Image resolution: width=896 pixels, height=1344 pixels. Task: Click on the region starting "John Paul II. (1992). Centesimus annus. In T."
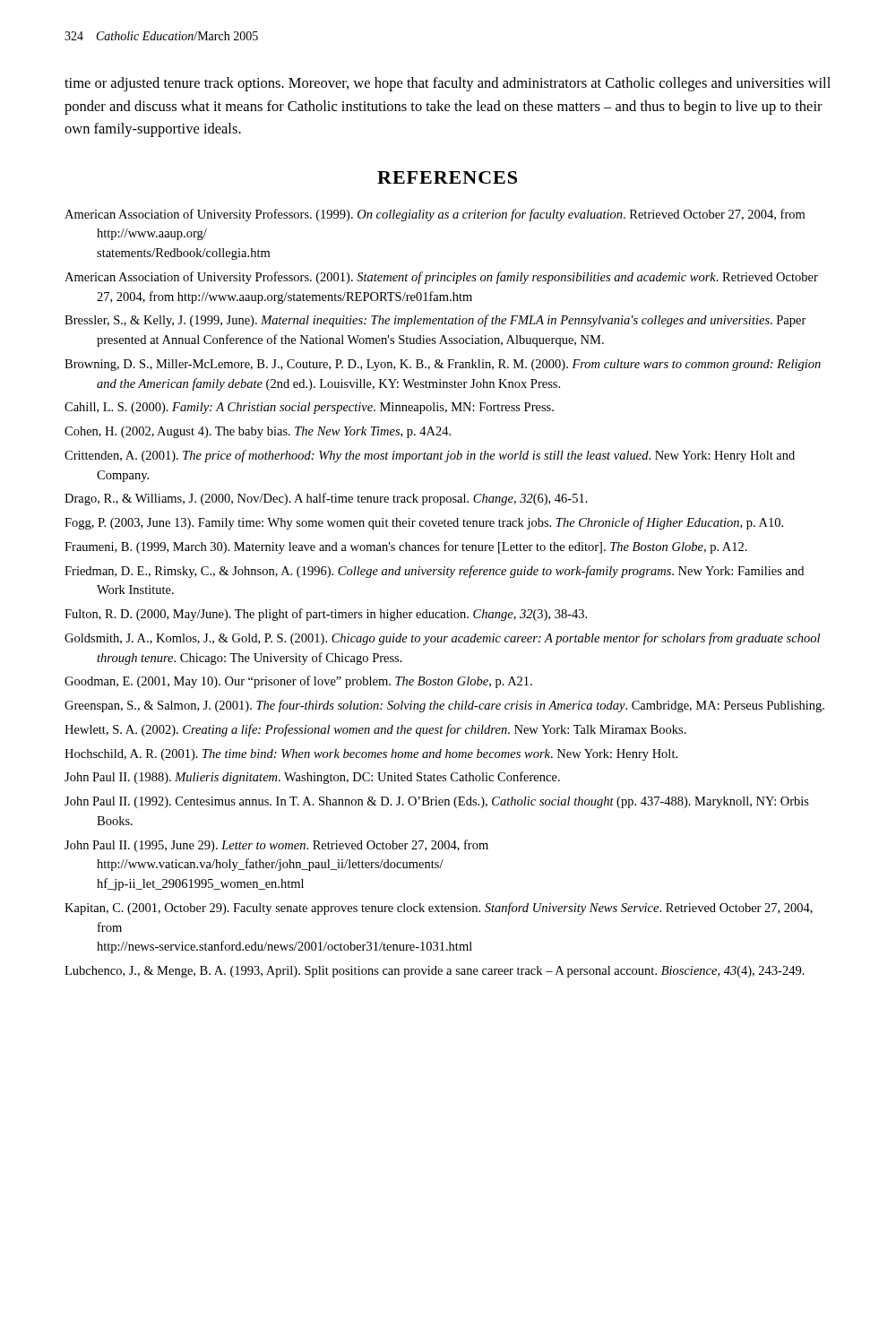437,811
